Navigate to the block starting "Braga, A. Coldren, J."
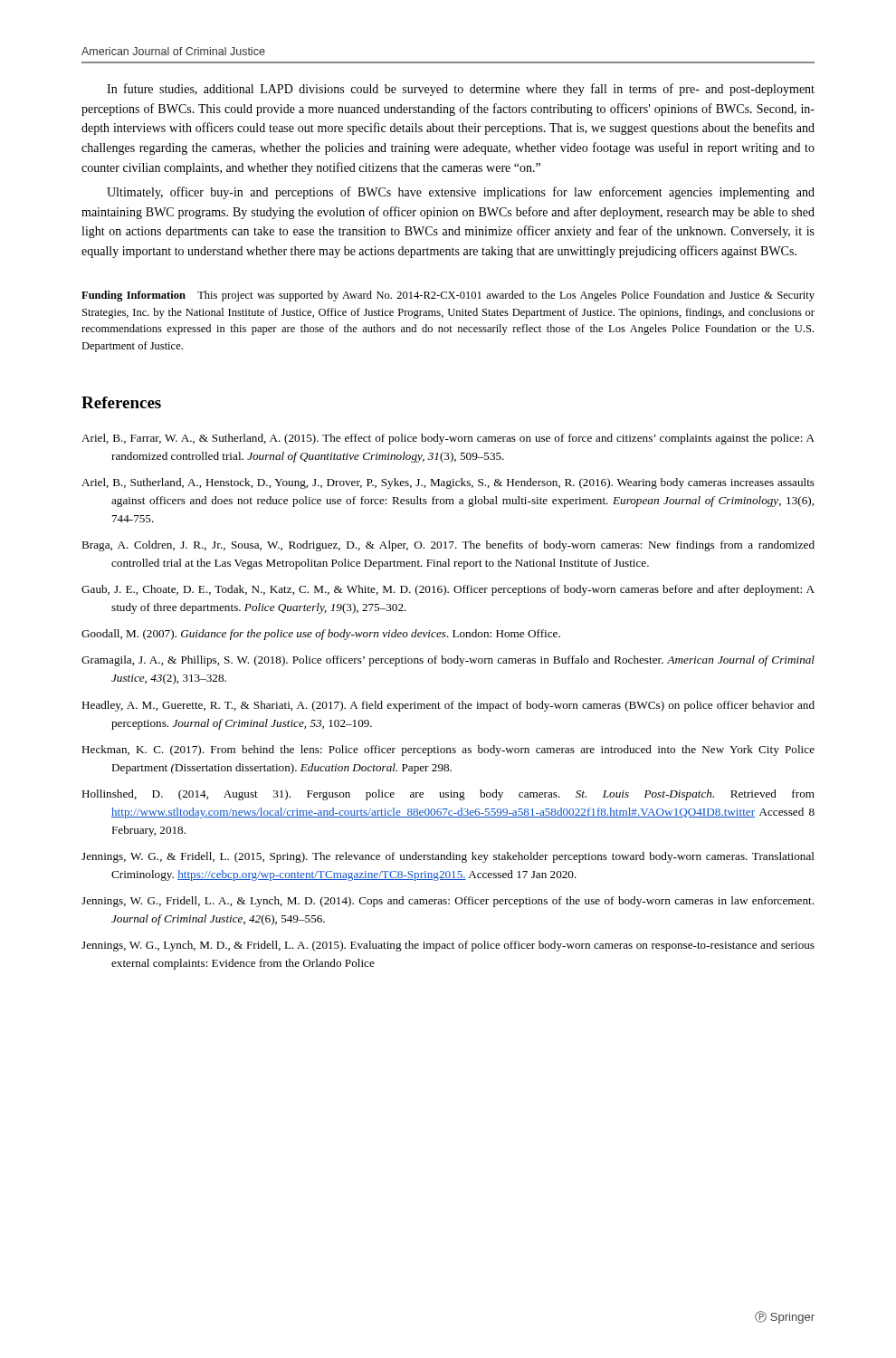Image resolution: width=896 pixels, height=1358 pixels. tap(448, 554)
